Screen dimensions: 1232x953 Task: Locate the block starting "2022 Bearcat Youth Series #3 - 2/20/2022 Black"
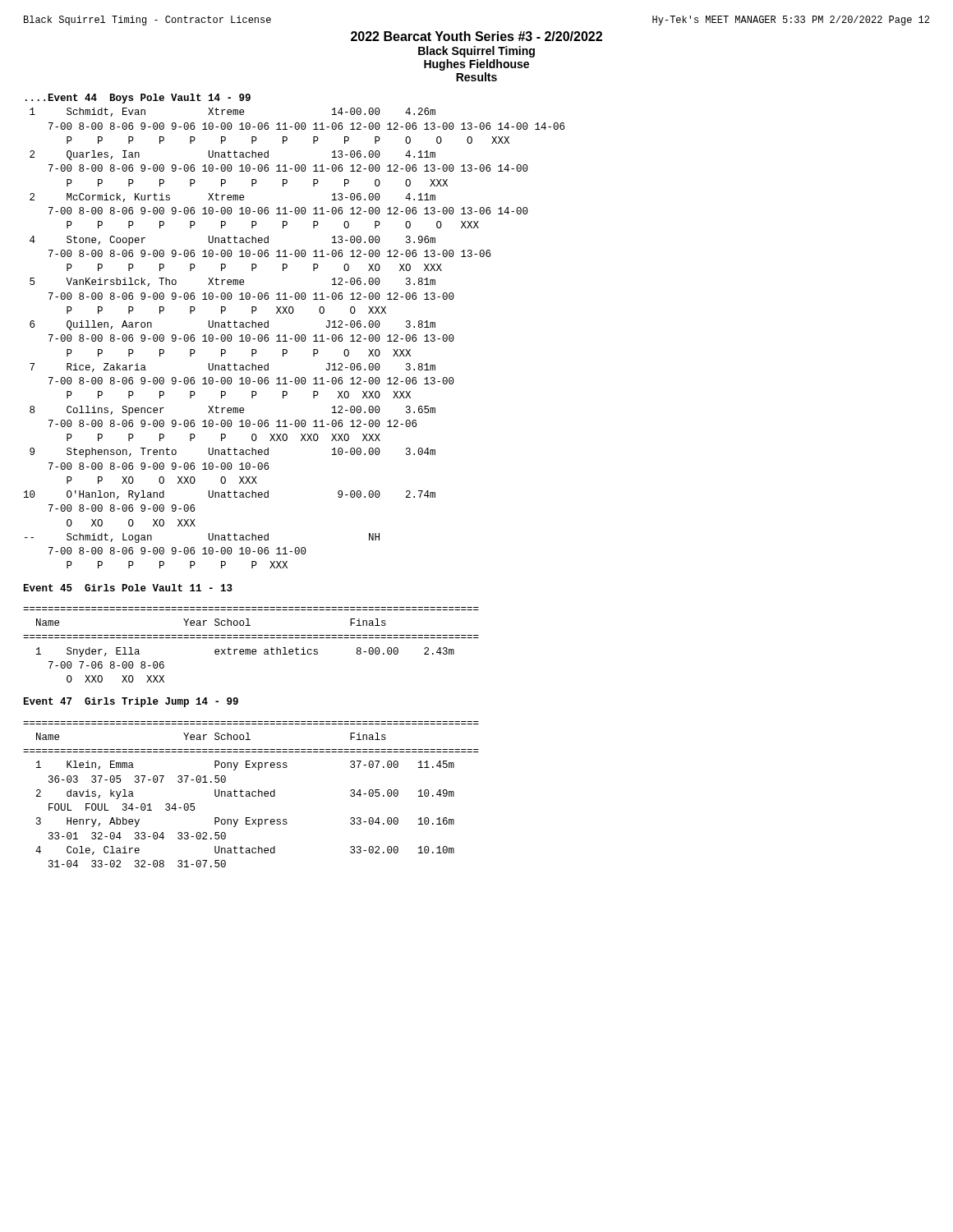476,57
